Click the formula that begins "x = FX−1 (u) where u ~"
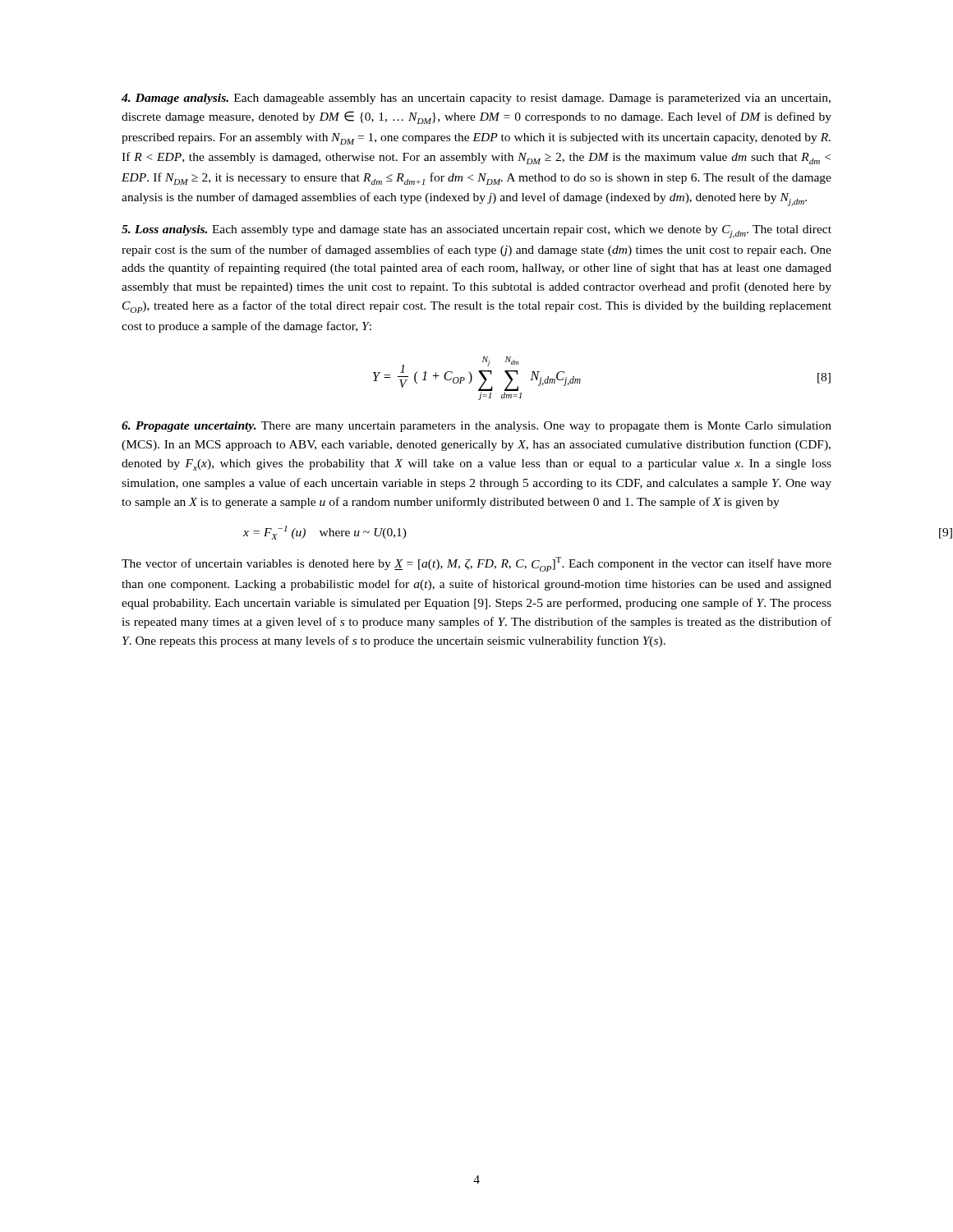Image resolution: width=953 pixels, height=1232 pixels. click(325, 533)
